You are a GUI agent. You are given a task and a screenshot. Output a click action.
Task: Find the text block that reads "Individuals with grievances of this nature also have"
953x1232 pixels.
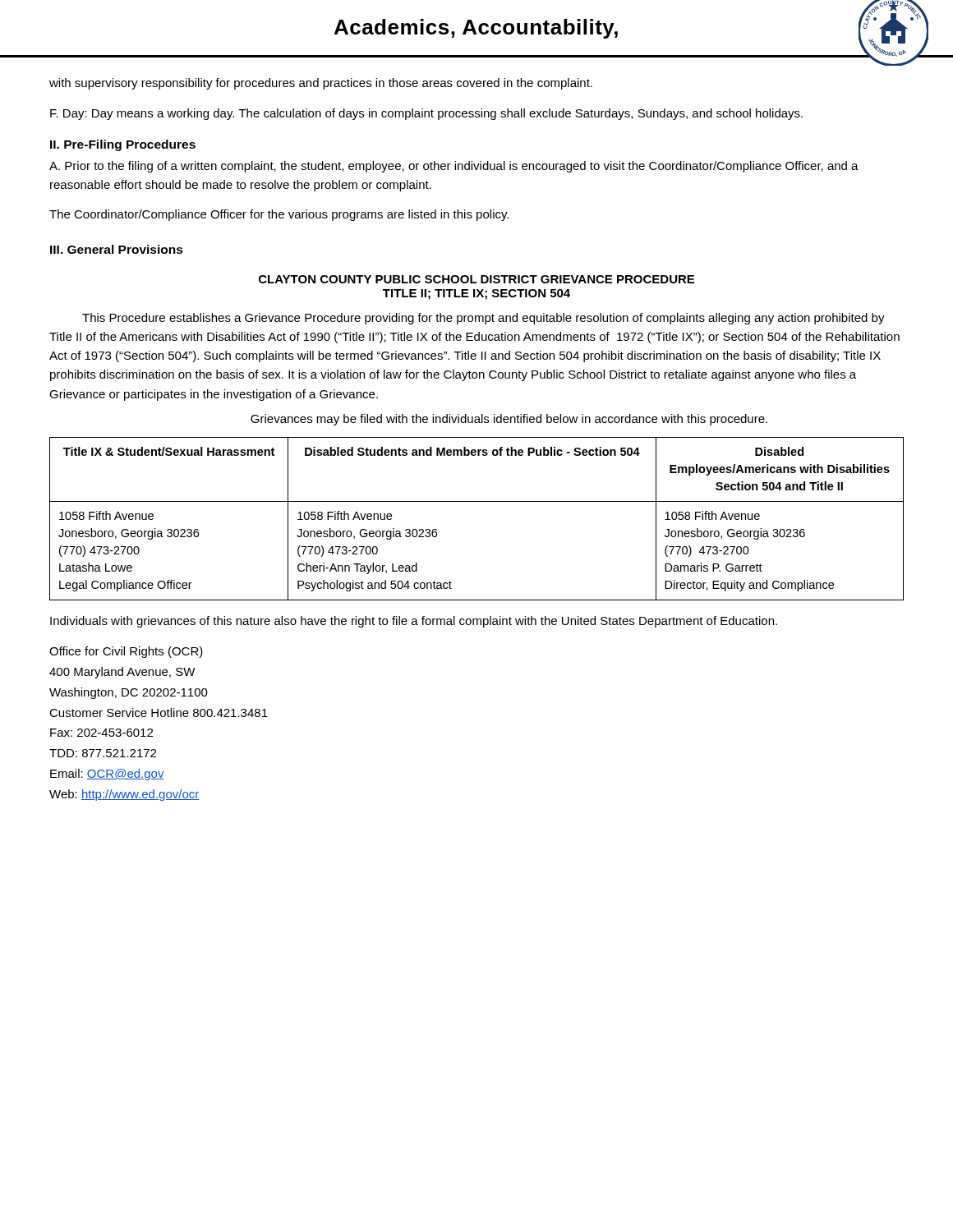click(x=414, y=620)
